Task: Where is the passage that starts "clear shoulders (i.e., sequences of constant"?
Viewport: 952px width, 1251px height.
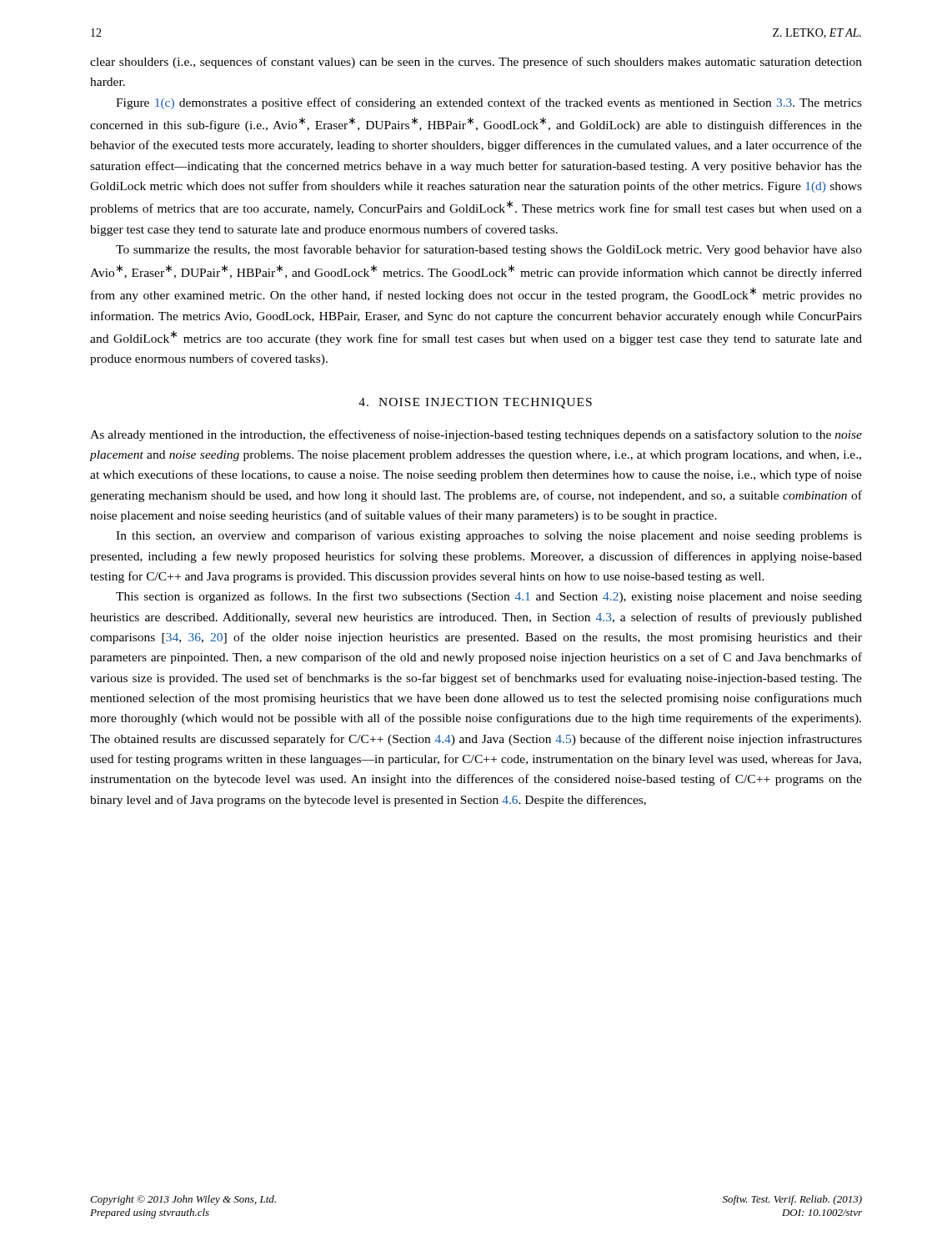Action: [x=476, y=72]
